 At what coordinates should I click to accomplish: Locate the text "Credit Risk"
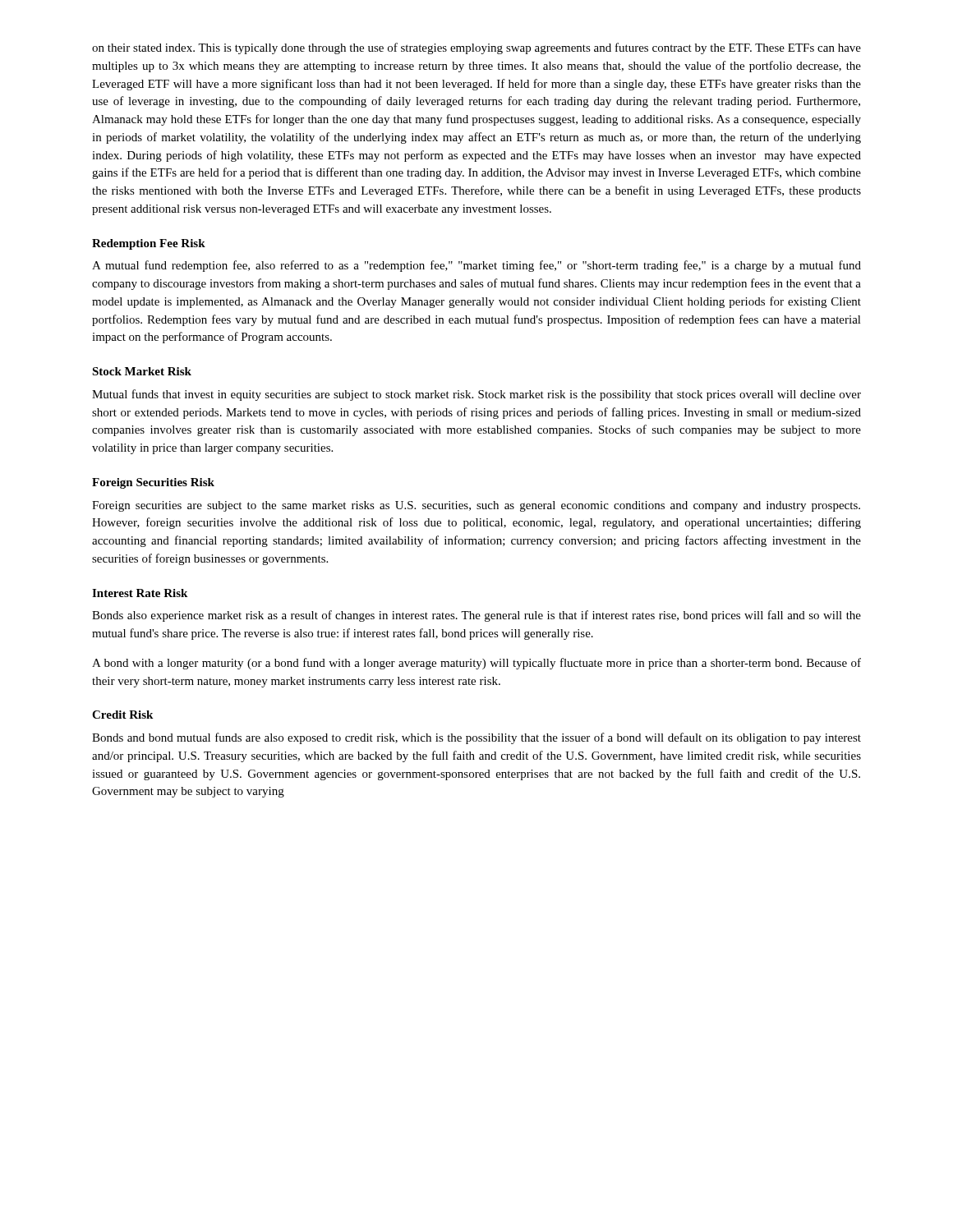[x=123, y=715]
